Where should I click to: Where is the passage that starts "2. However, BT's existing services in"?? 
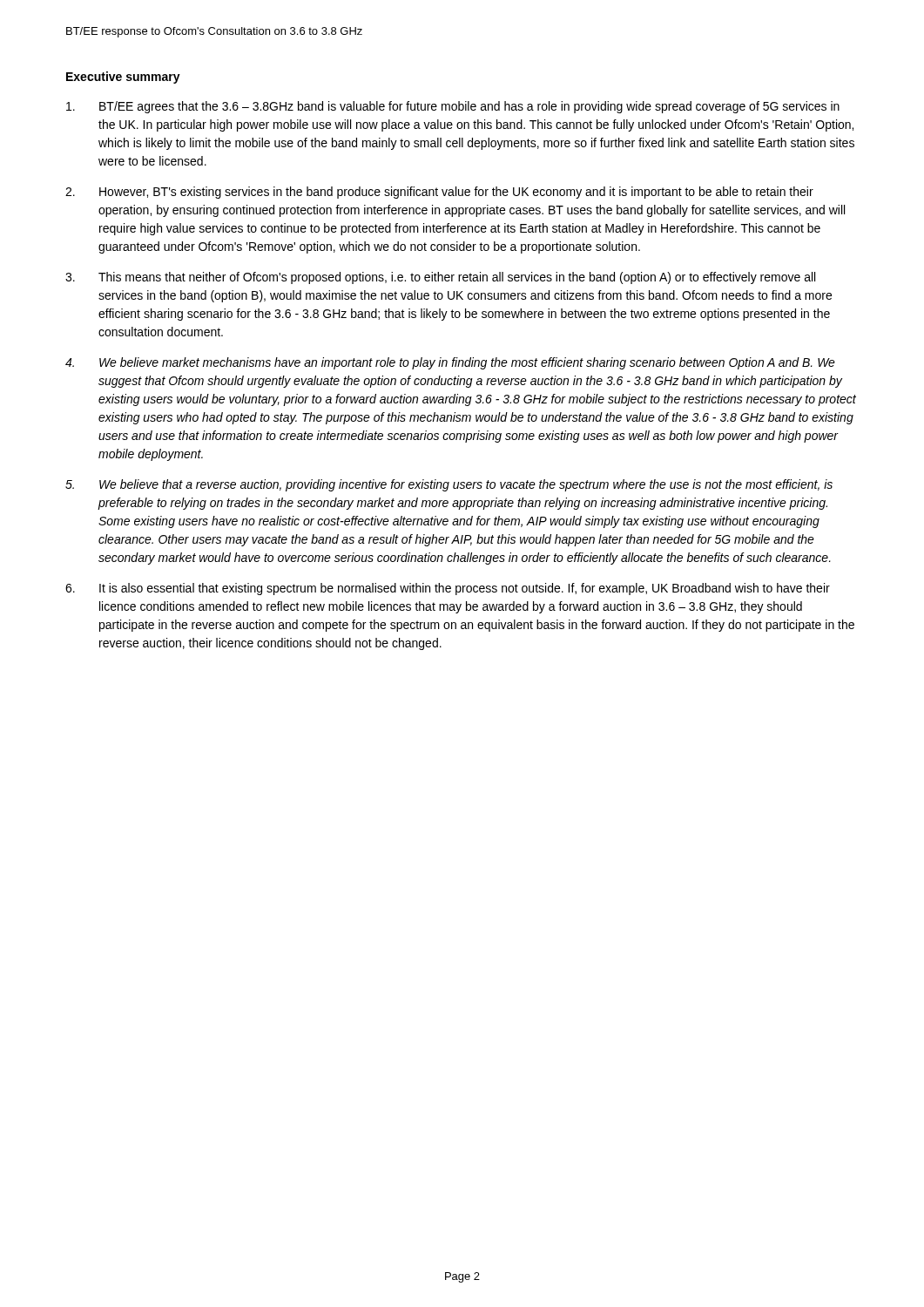click(x=462, y=220)
